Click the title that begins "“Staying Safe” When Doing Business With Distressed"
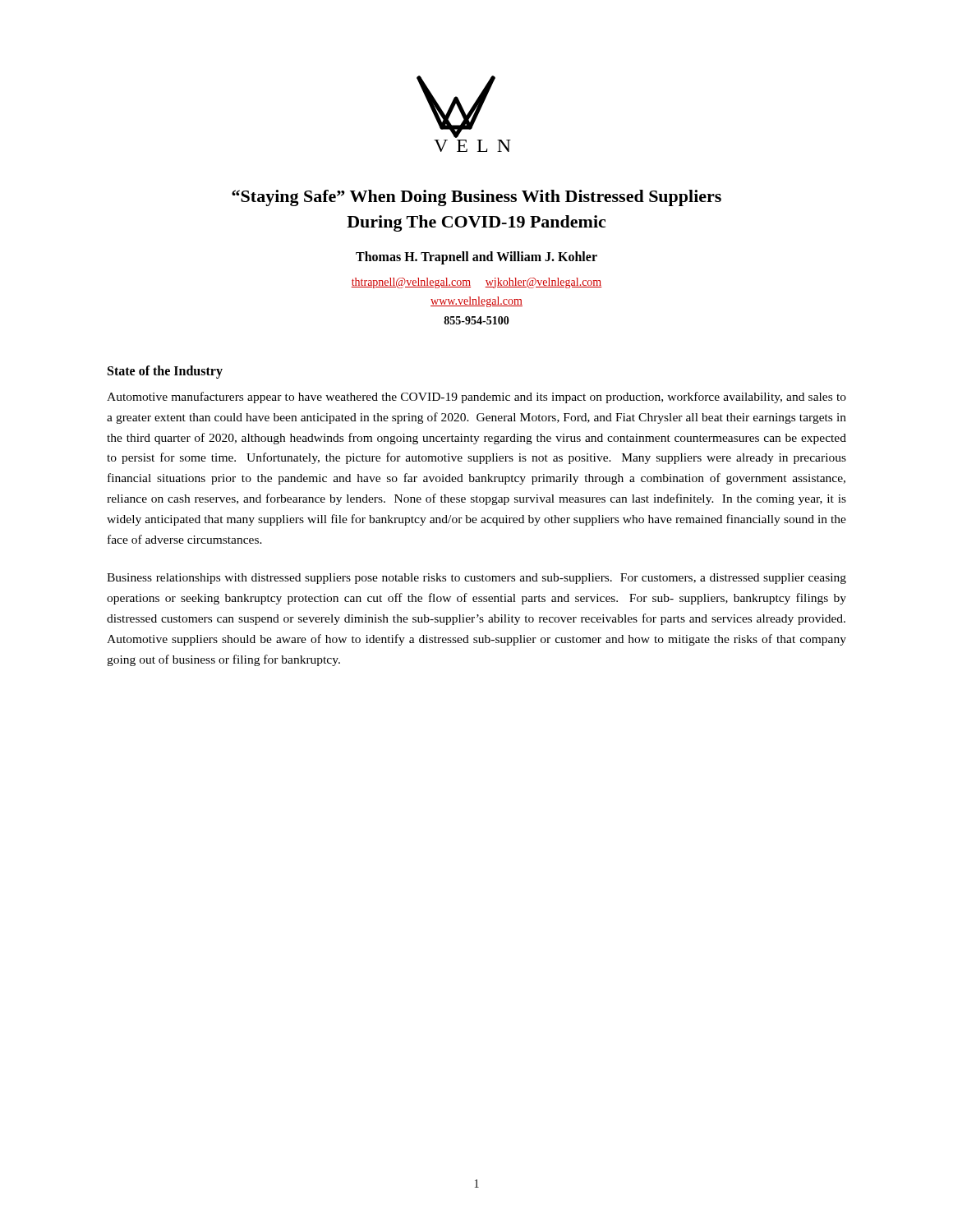The width and height of the screenshot is (953, 1232). point(476,209)
